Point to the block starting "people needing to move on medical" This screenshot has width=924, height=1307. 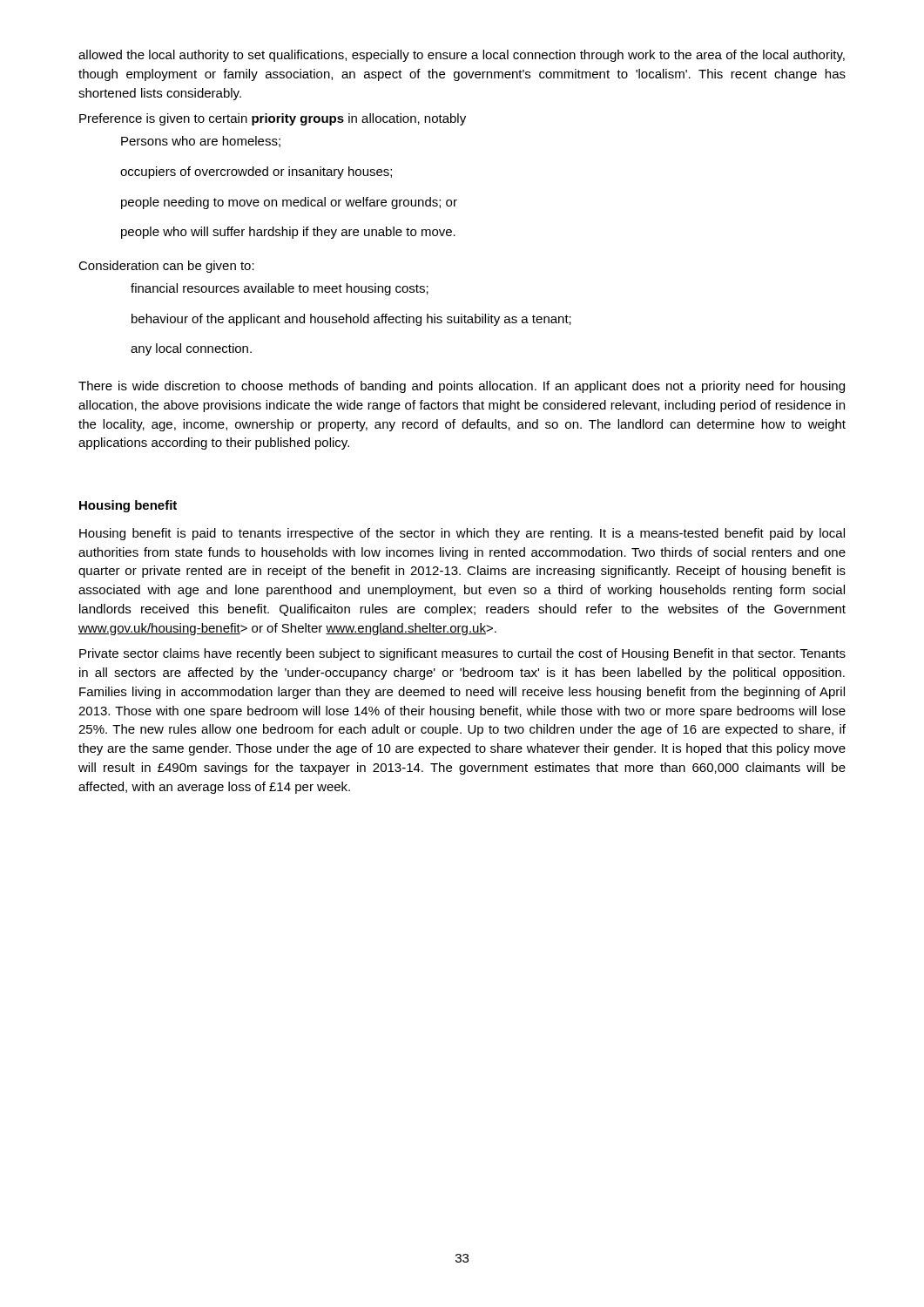[289, 201]
